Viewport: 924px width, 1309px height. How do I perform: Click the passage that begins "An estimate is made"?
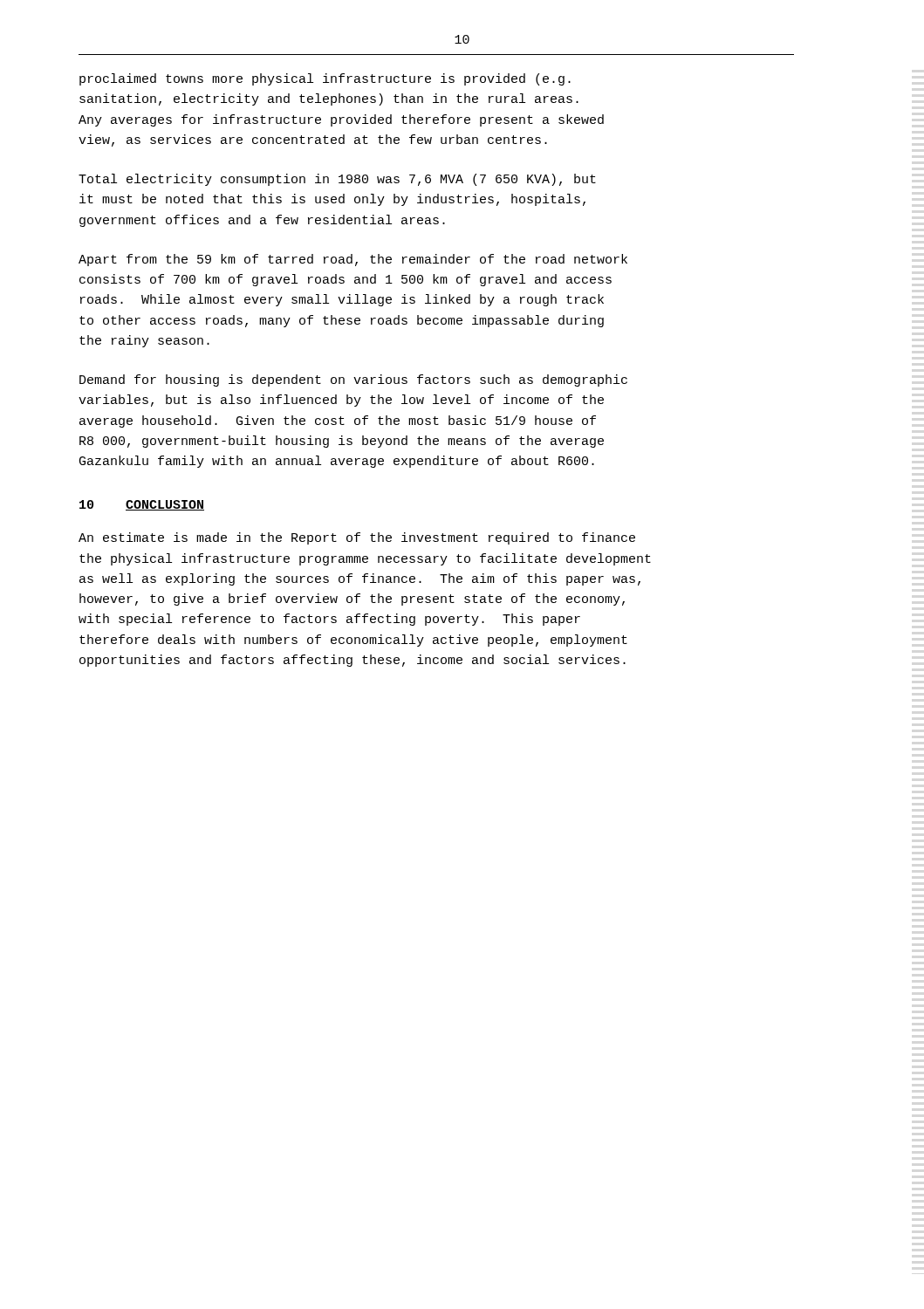[x=365, y=600]
